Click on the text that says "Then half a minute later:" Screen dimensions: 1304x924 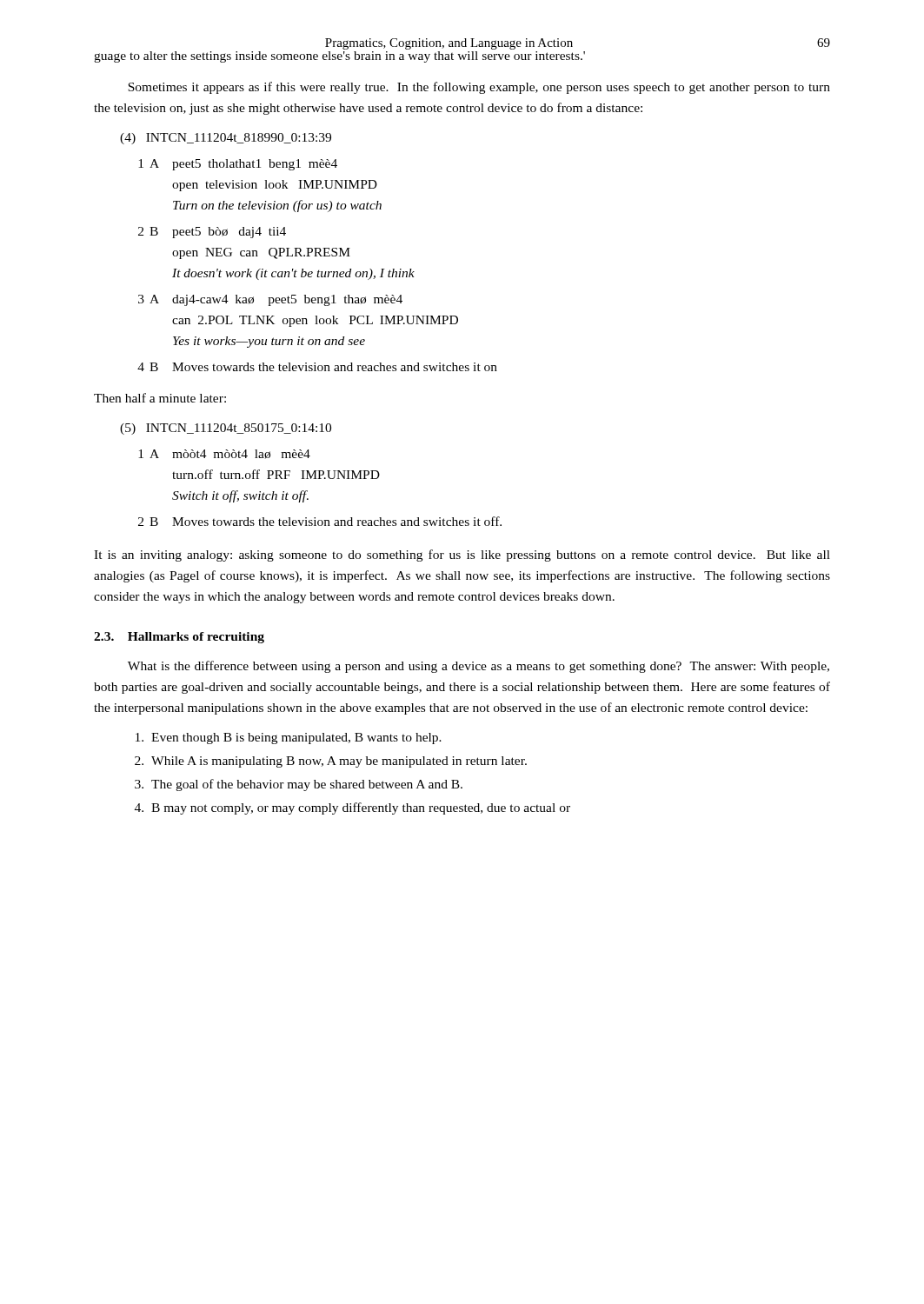point(160,398)
